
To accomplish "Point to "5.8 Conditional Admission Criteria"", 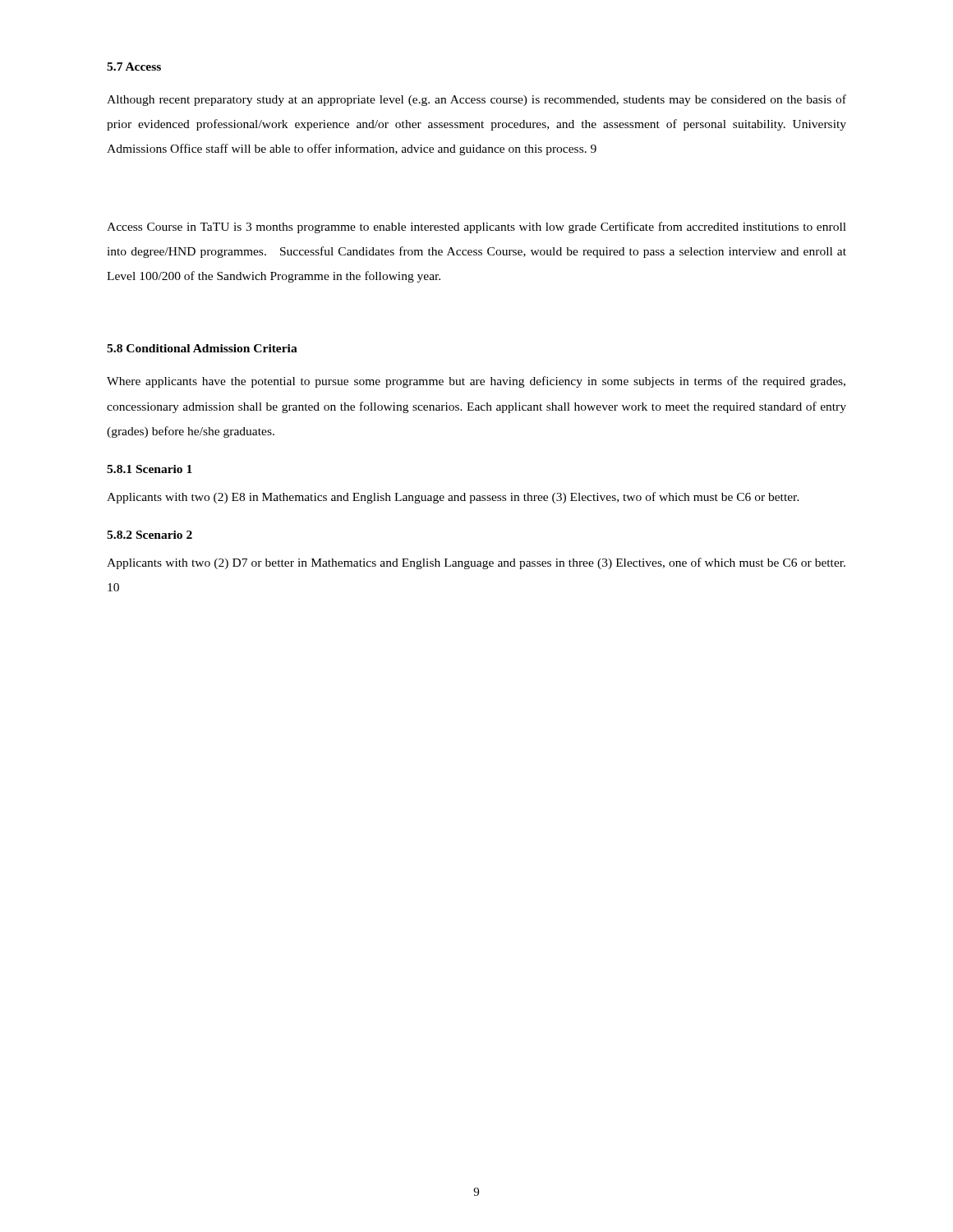I will 202,348.
